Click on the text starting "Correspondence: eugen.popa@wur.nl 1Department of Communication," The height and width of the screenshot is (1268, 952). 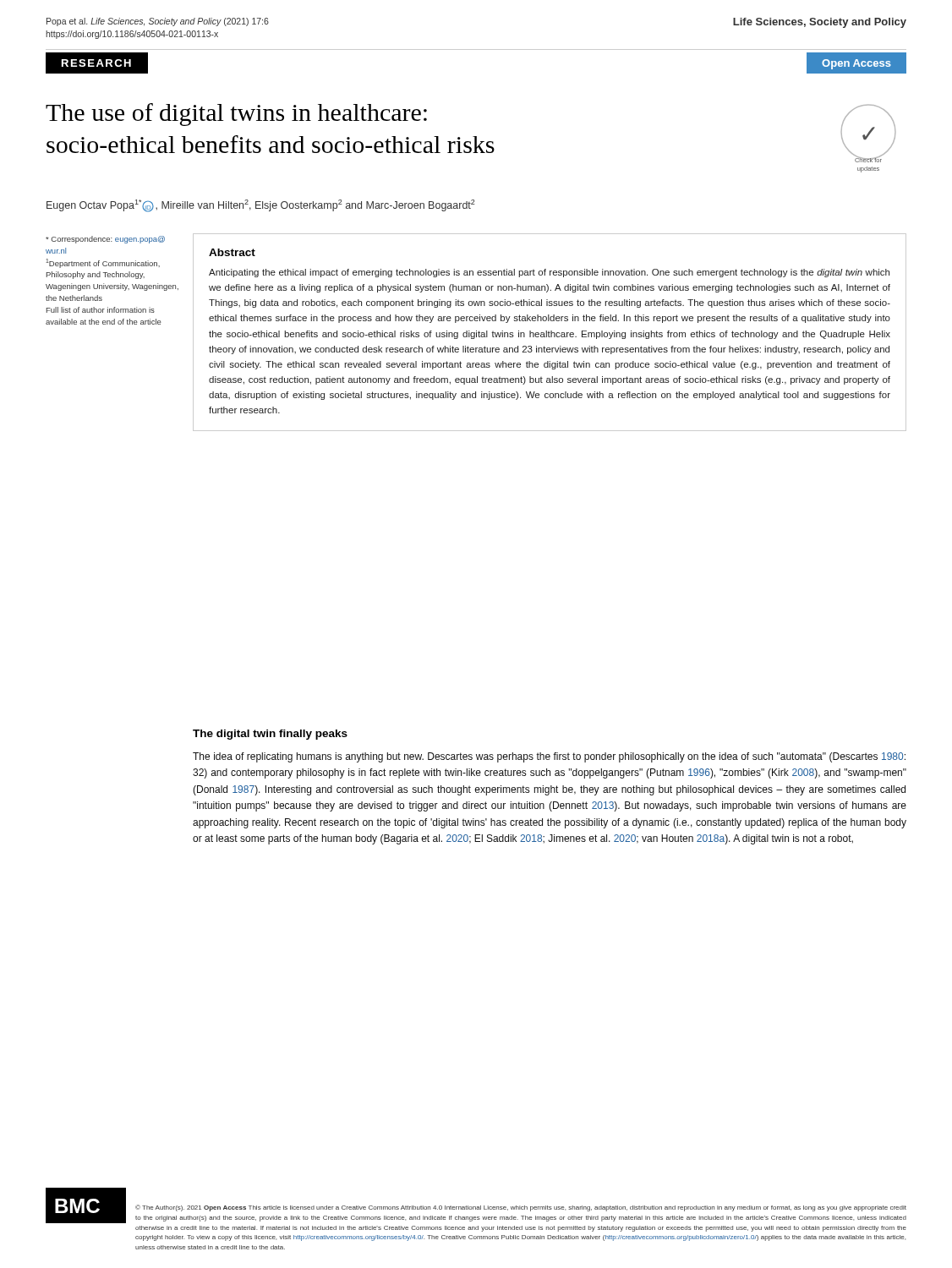tap(112, 280)
